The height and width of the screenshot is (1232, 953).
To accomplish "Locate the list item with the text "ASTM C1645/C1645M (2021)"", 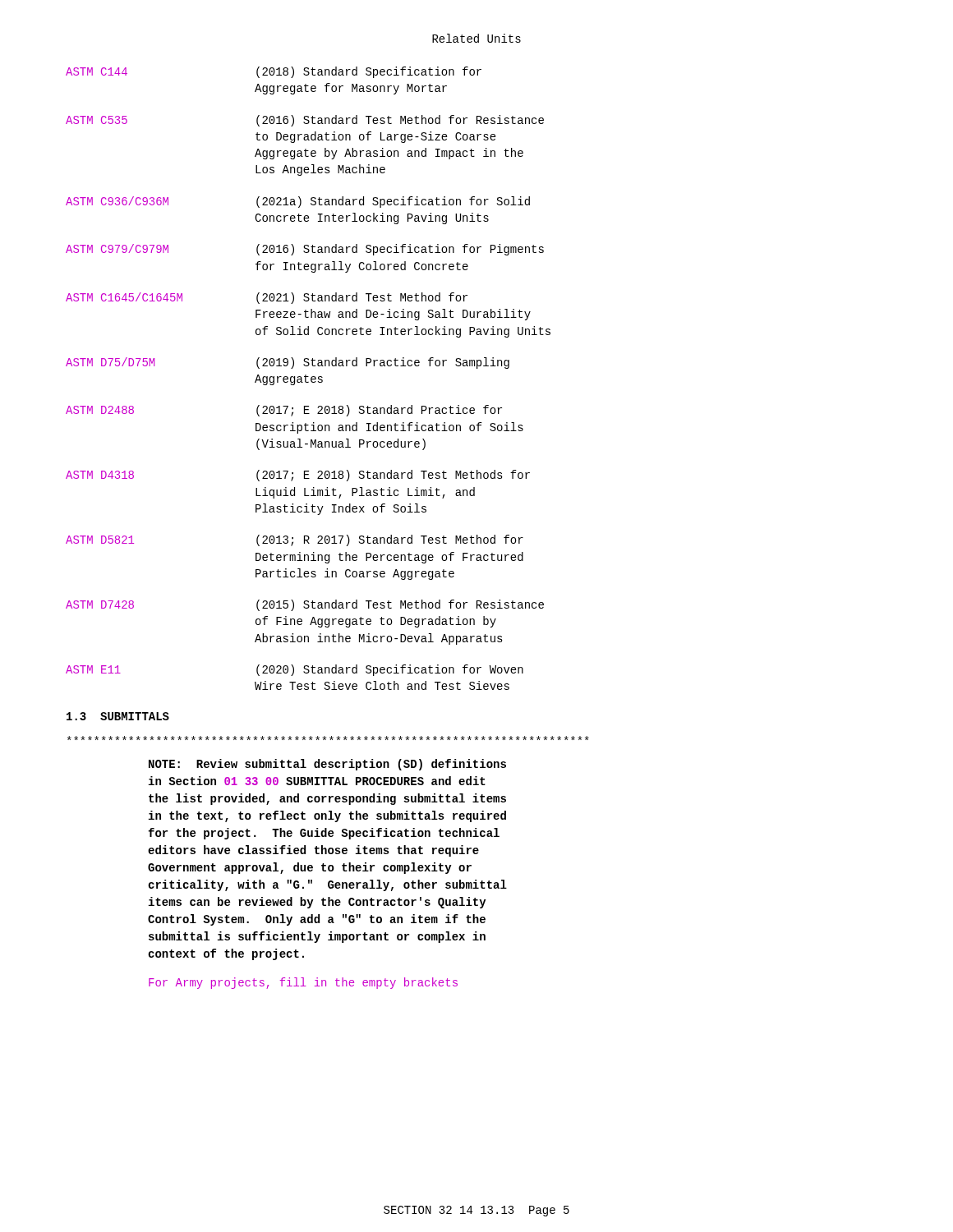I will pyautogui.click(x=476, y=315).
